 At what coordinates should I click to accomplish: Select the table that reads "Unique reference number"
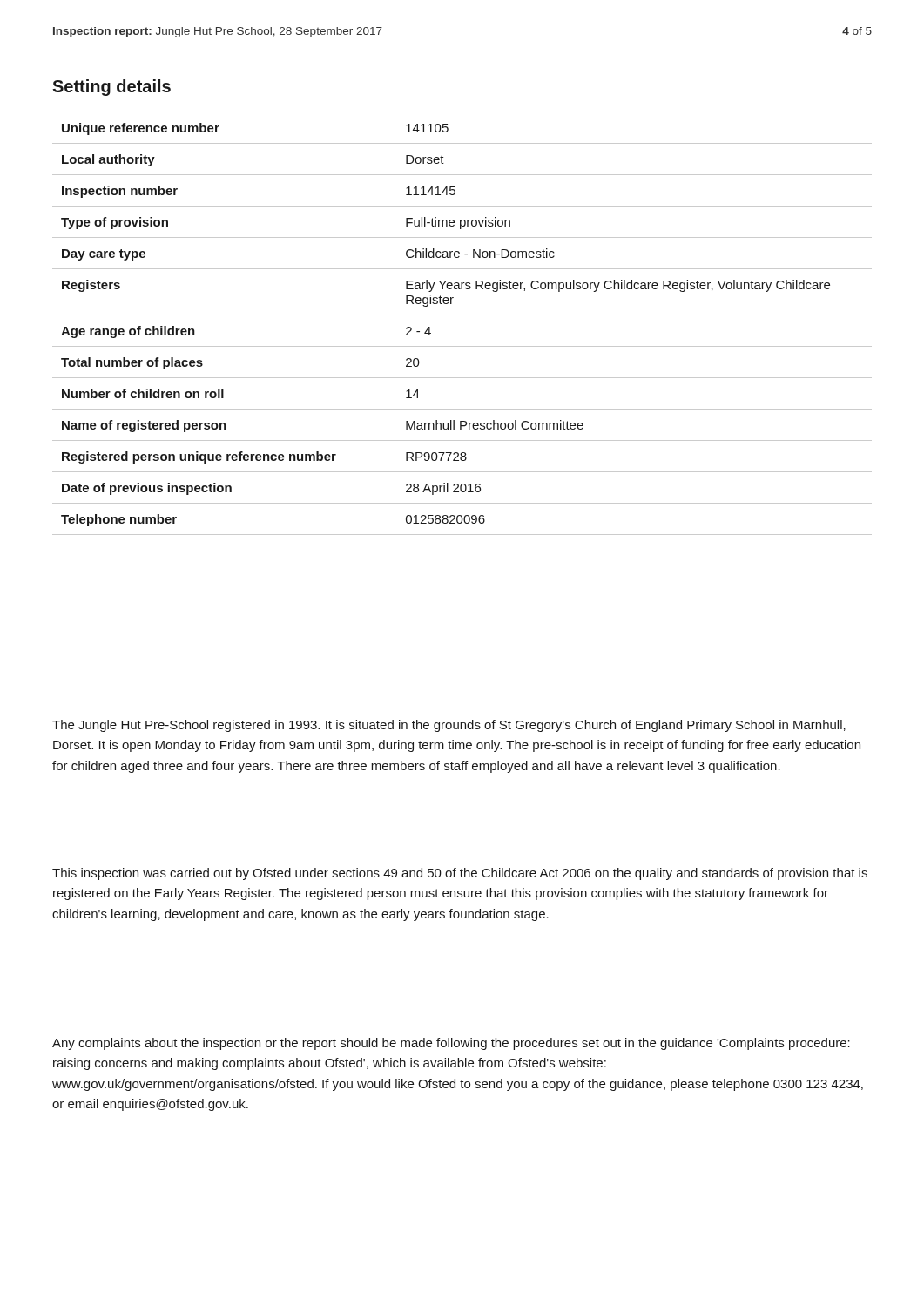coord(462,323)
